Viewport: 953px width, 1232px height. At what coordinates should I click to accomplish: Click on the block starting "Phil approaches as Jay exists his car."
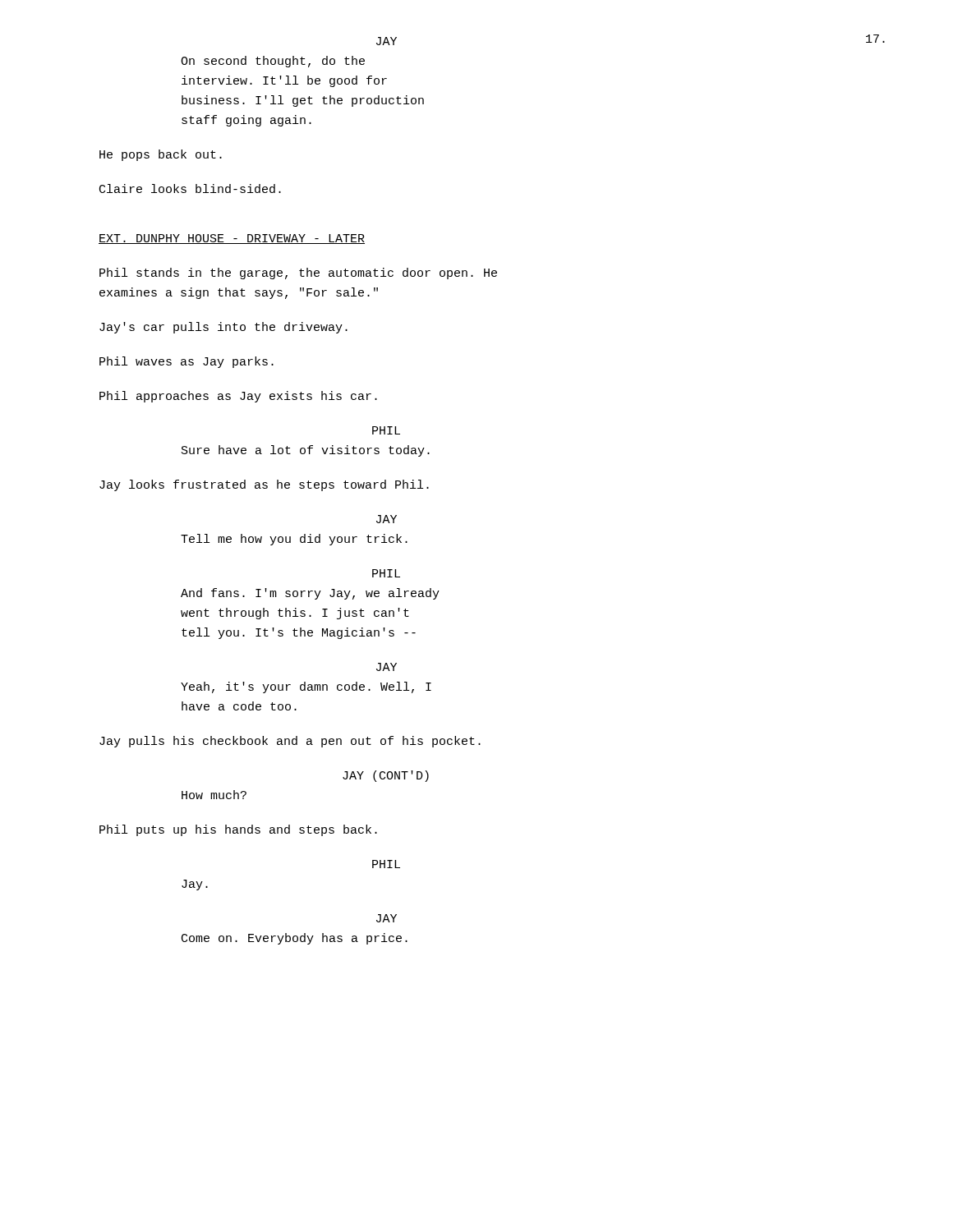386,398
